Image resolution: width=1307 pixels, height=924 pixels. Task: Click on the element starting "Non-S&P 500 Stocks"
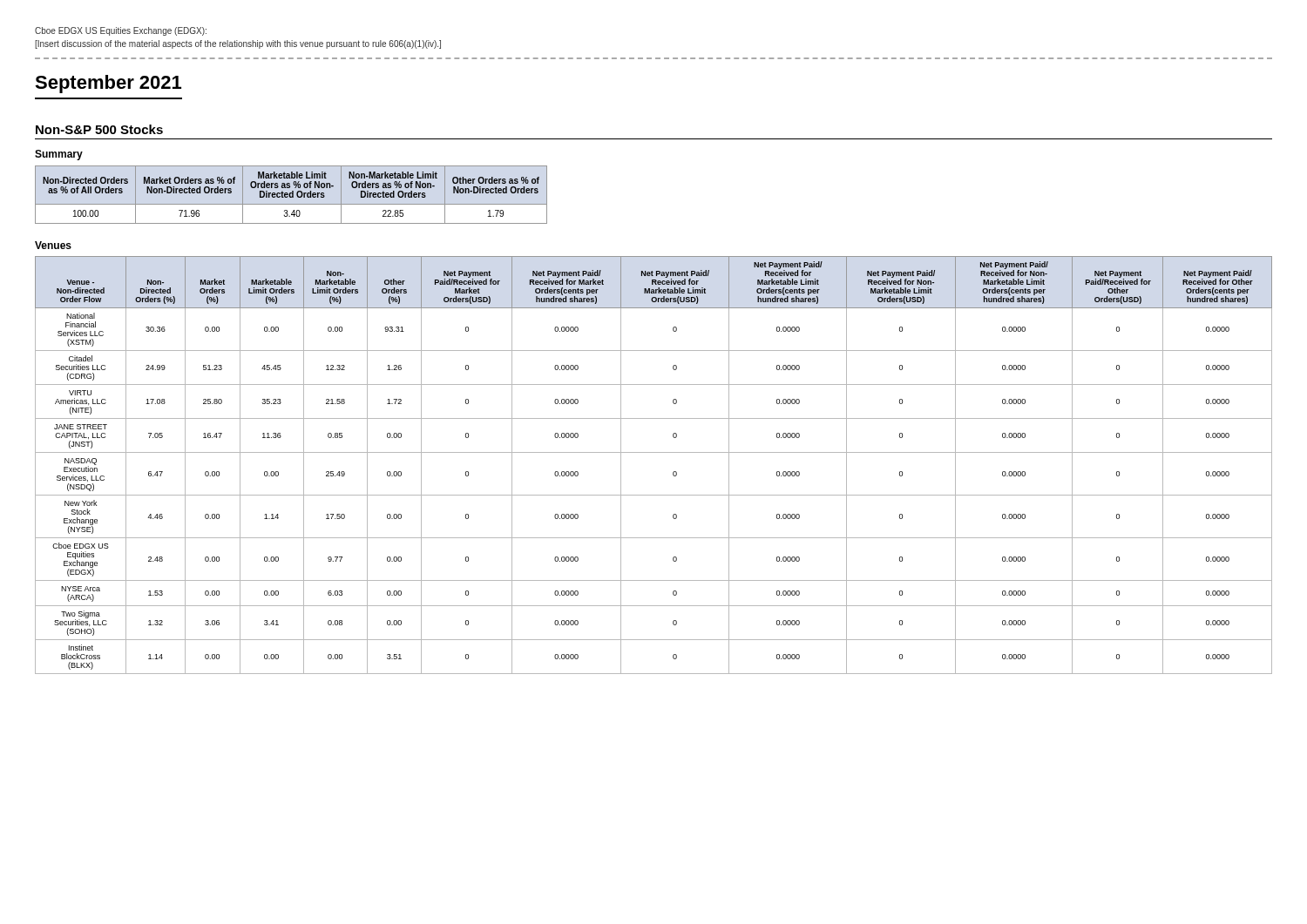[x=654, y=131]
